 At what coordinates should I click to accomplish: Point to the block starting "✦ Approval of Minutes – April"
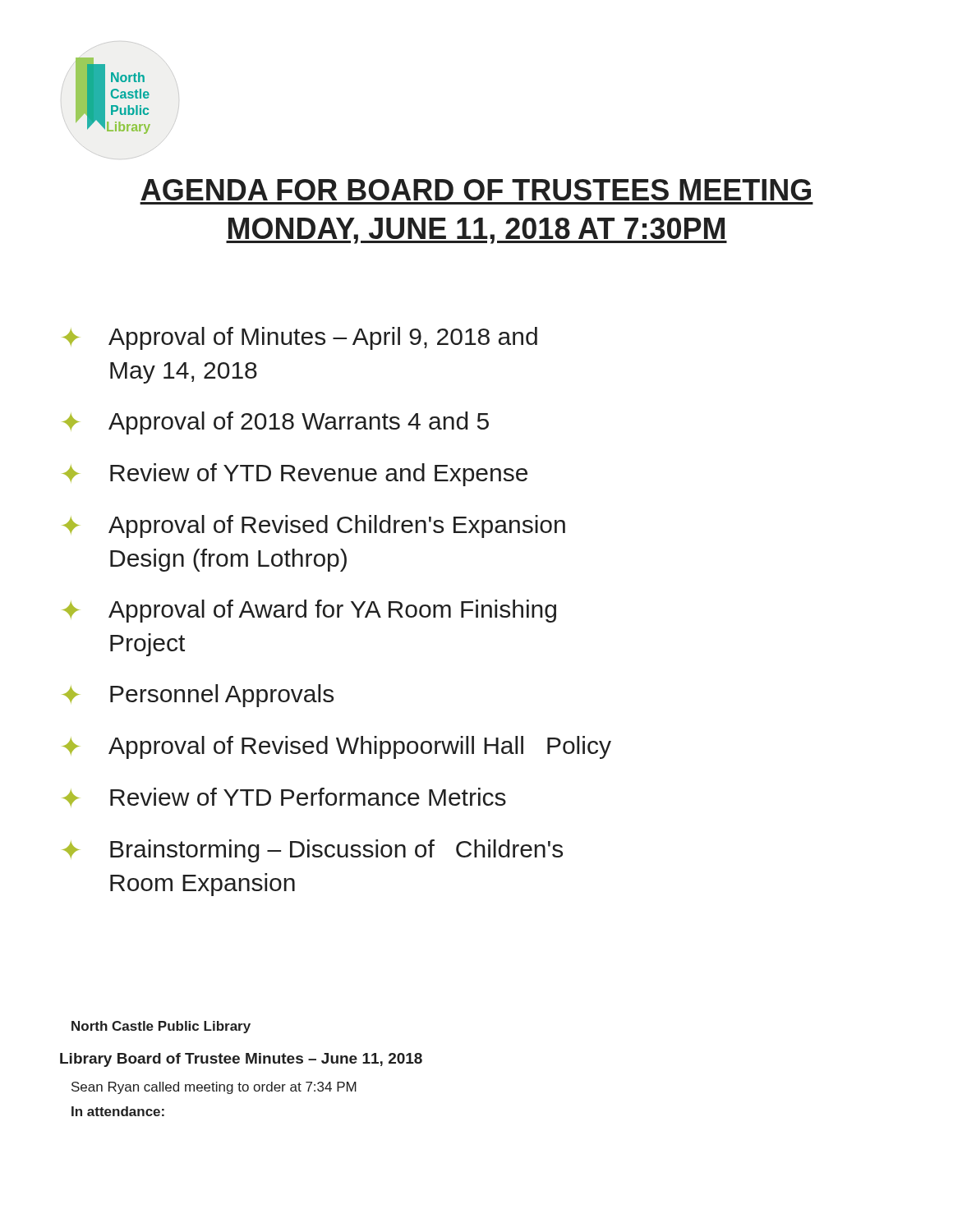click(x=476, y=354)
